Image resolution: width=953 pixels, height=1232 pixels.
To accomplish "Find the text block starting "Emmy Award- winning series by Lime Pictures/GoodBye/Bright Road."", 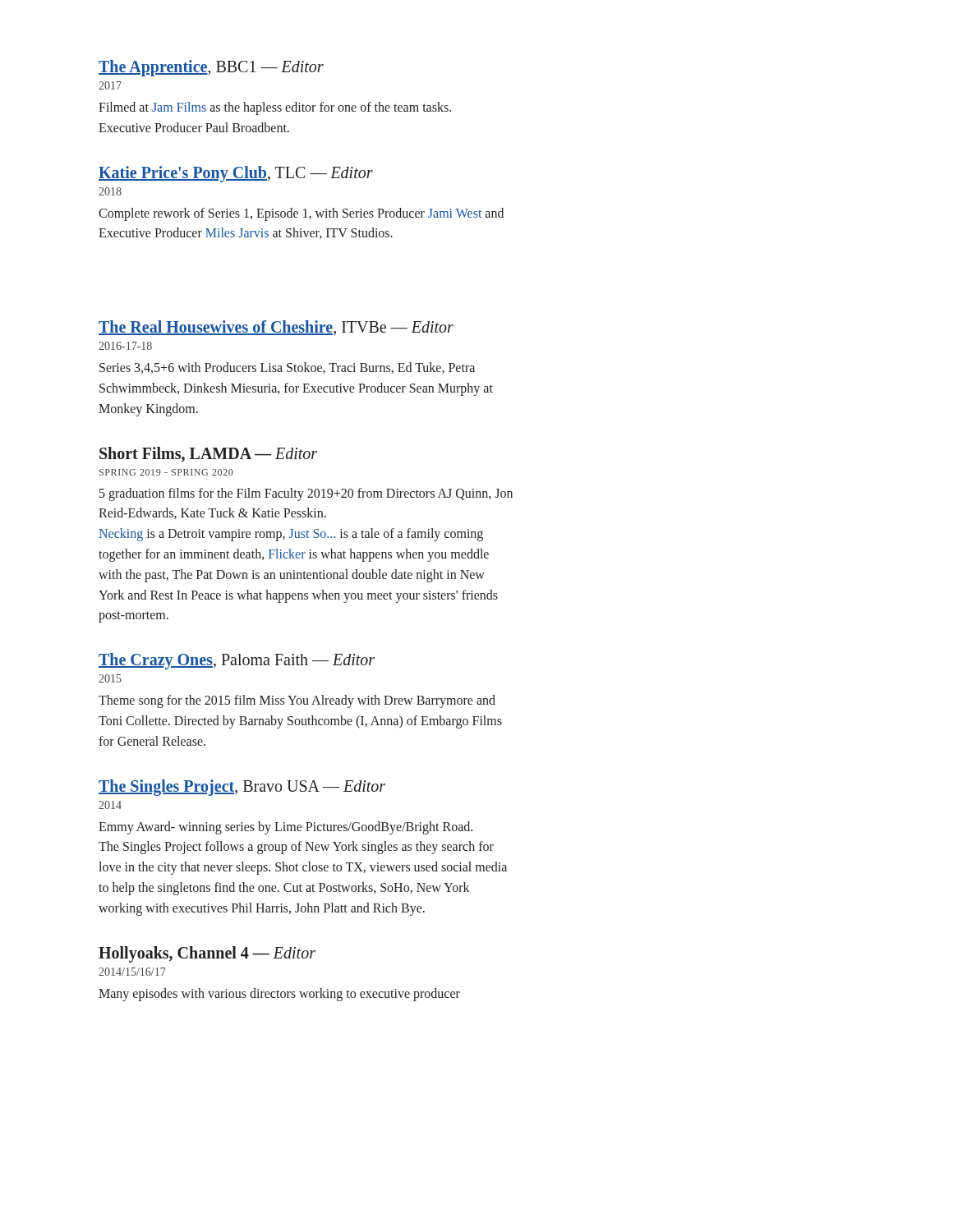I will [303, 867].
